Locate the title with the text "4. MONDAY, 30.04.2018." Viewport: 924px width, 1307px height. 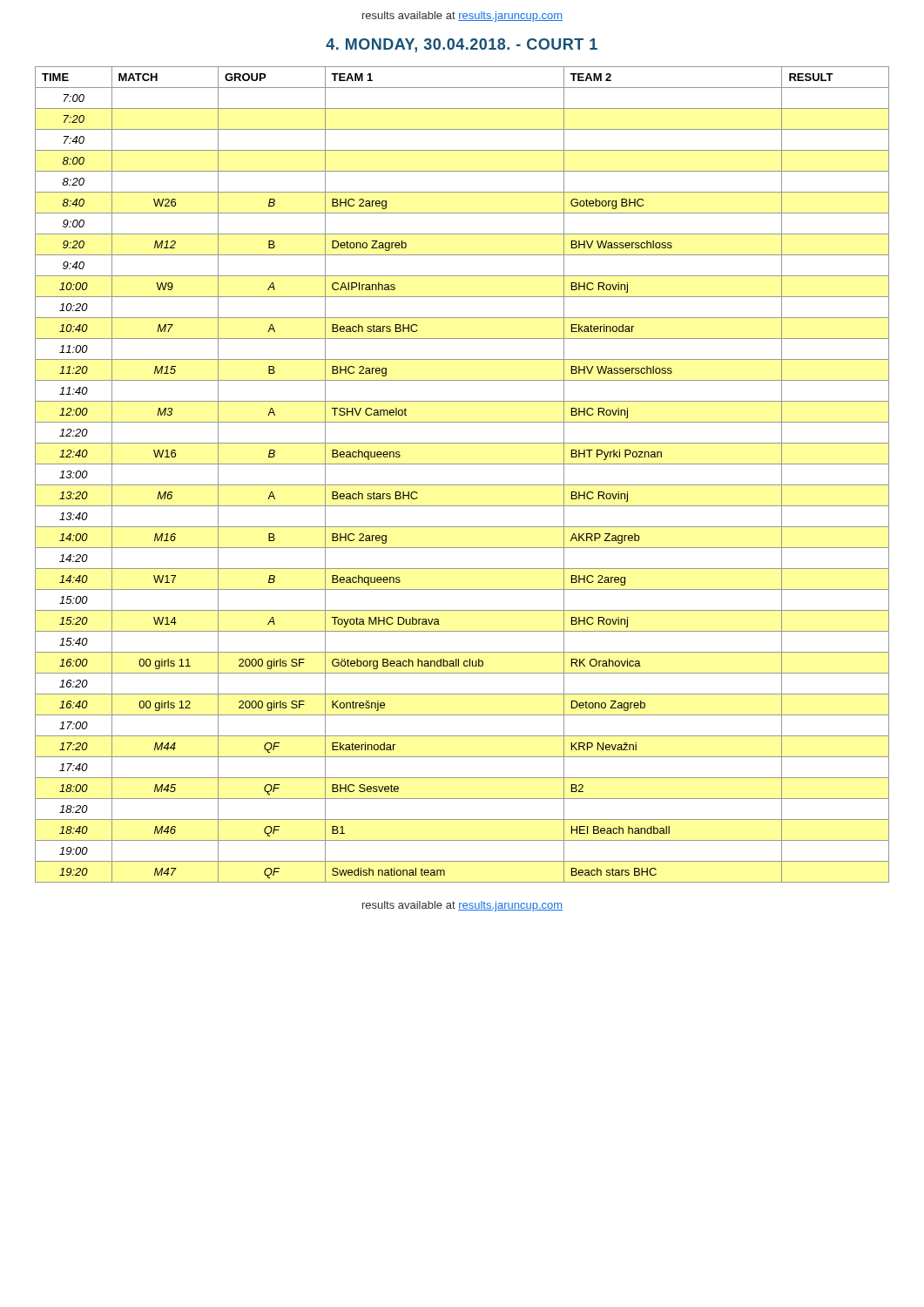coord(462,44)
